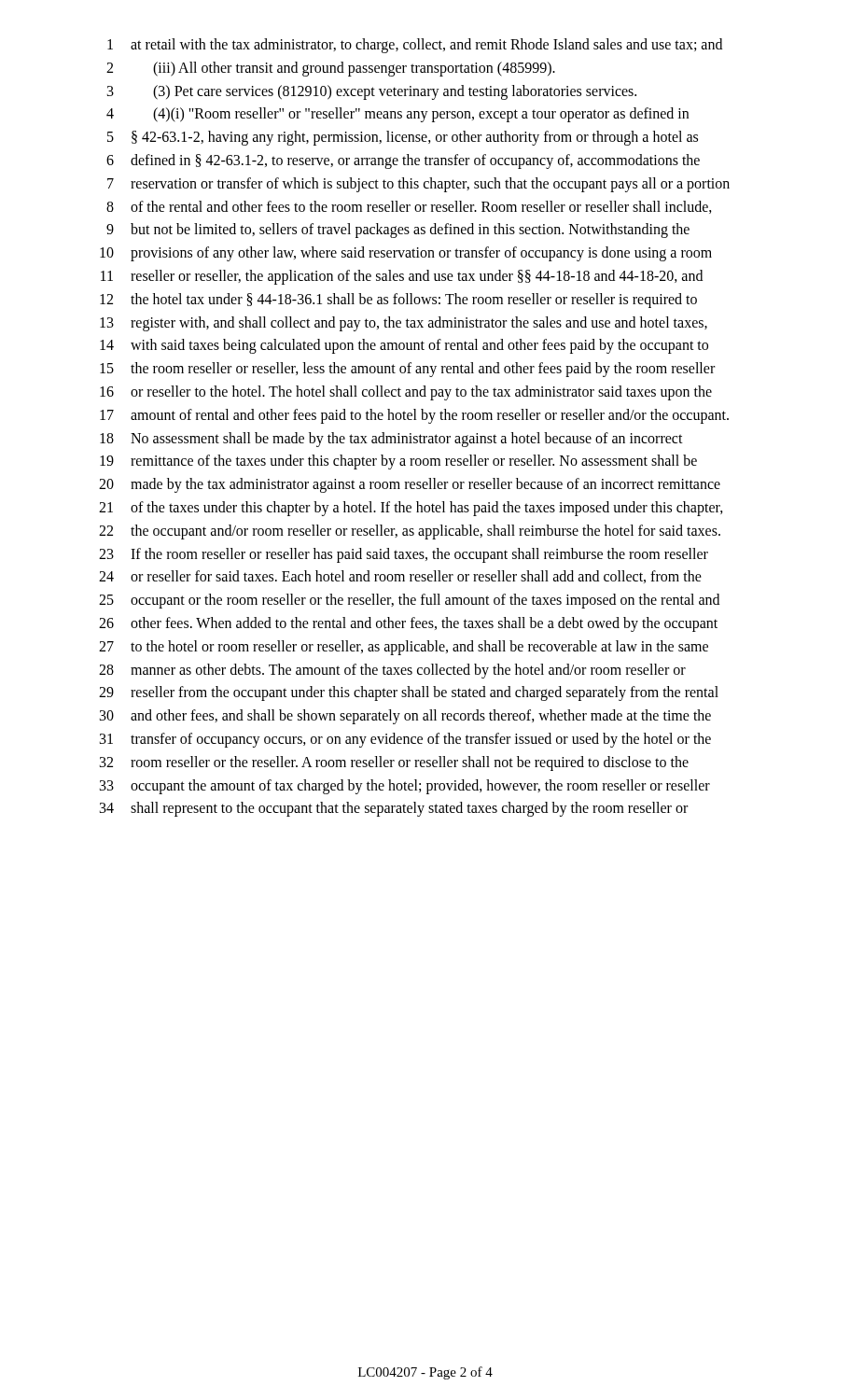
Task: Navigate to the text starting "24 or reseller for said taxes. Each"
Action: (x=434, y=578)
